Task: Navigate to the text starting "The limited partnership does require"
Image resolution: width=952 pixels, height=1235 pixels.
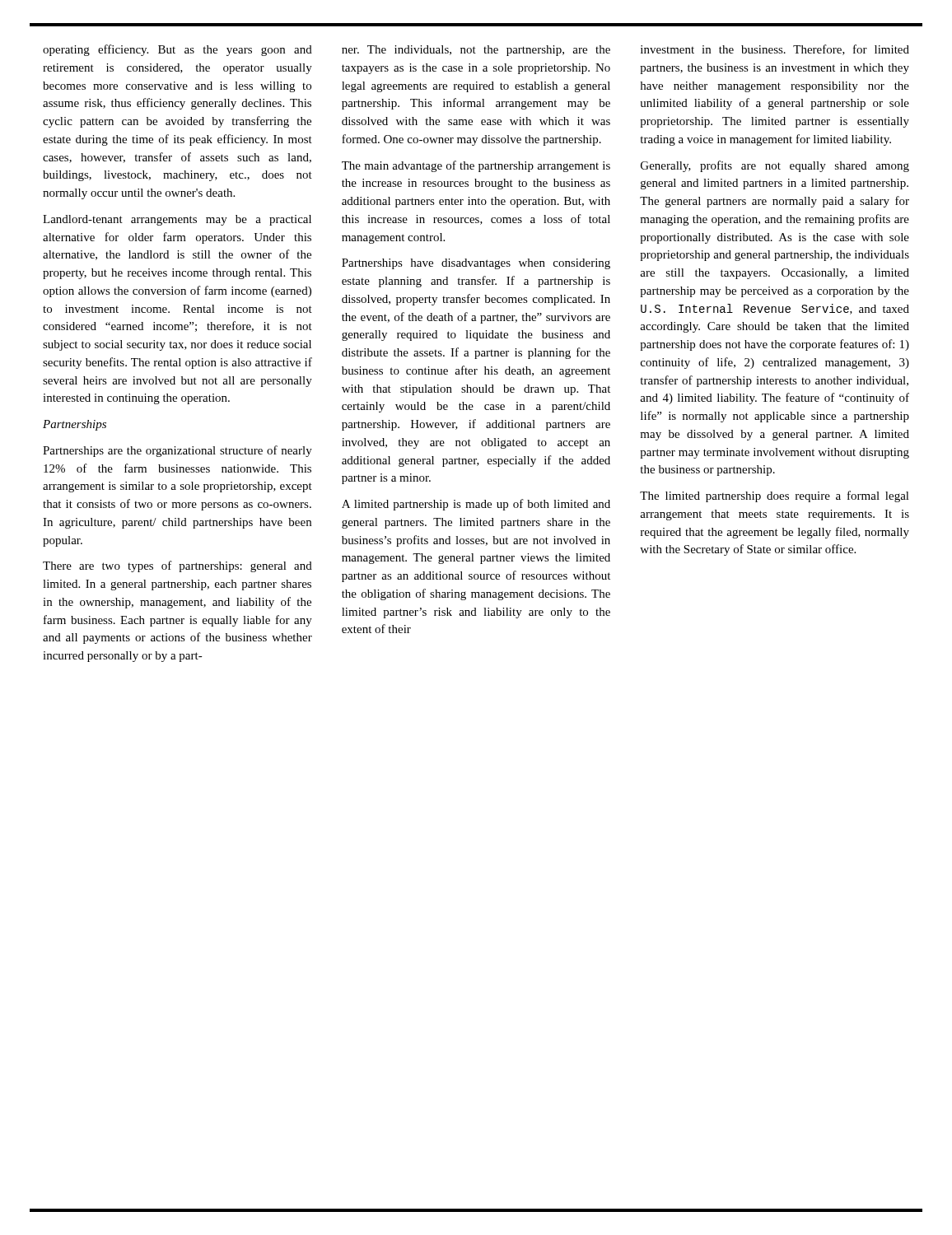Action: [775, 523]
